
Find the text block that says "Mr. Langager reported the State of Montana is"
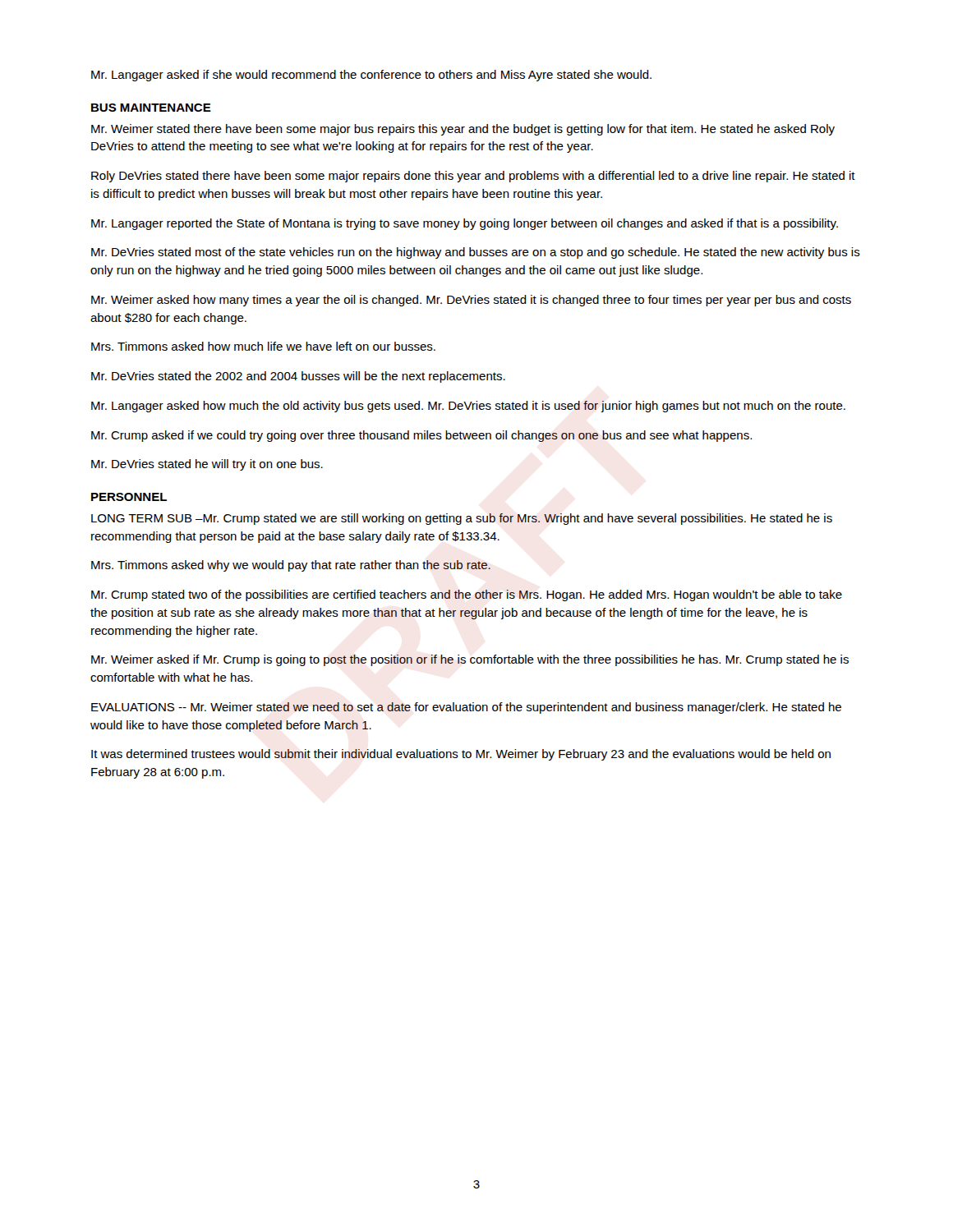point(465,223)
